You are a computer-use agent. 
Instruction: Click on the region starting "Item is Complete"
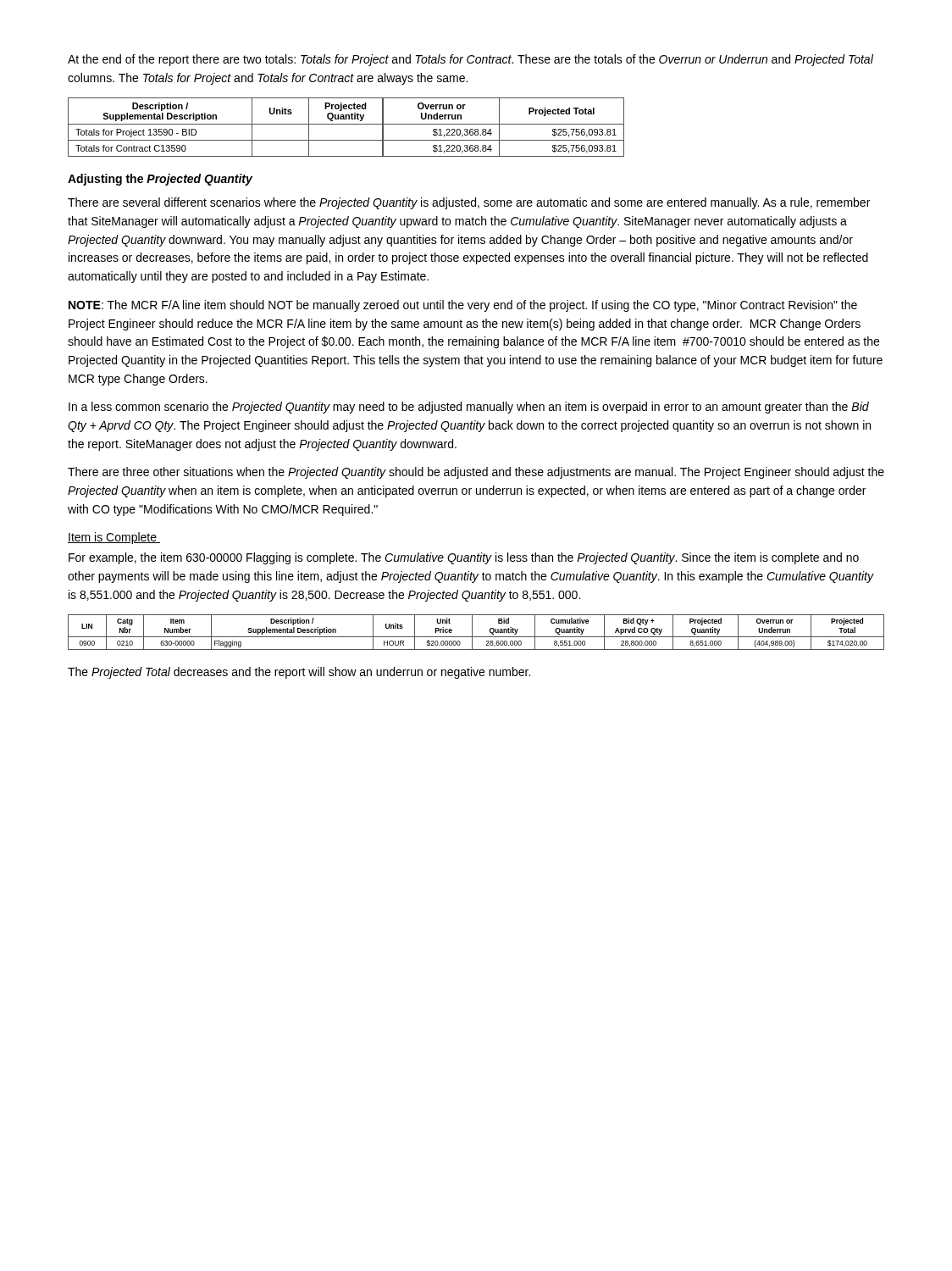tap(114, 538)
